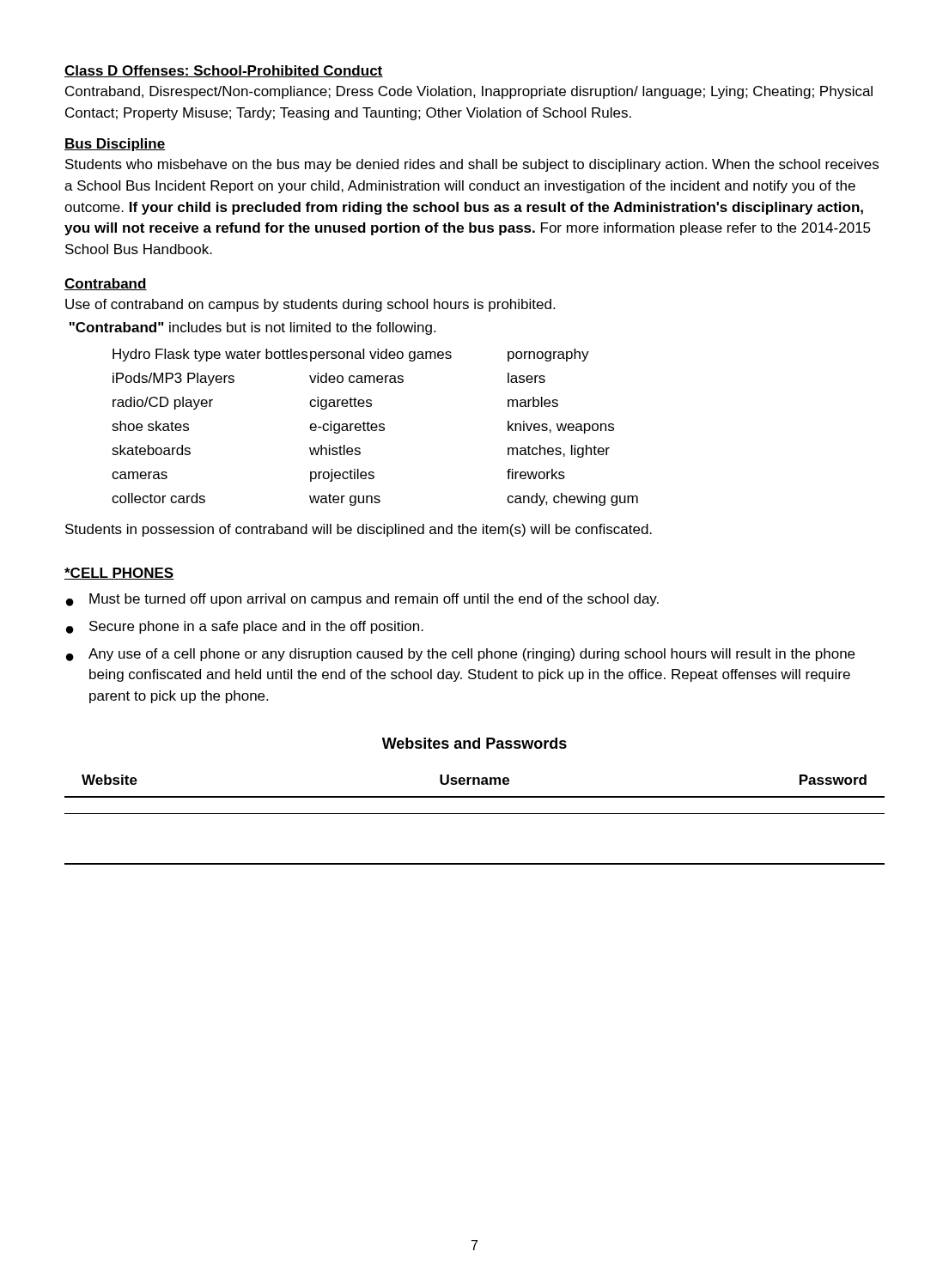
Task: Select a table
Action: [474, 816]
